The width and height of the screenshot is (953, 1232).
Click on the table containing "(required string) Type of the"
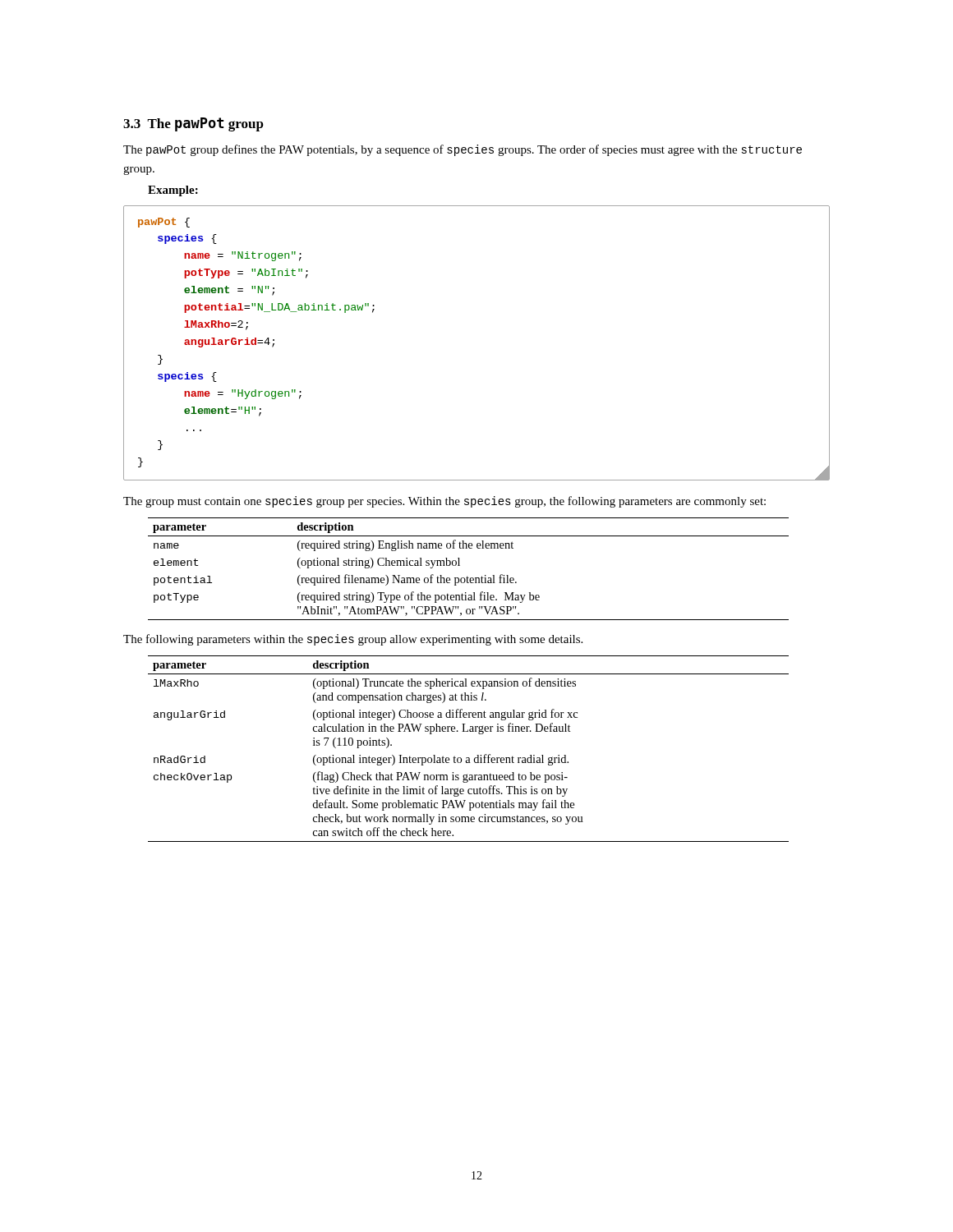pos(489,569)
